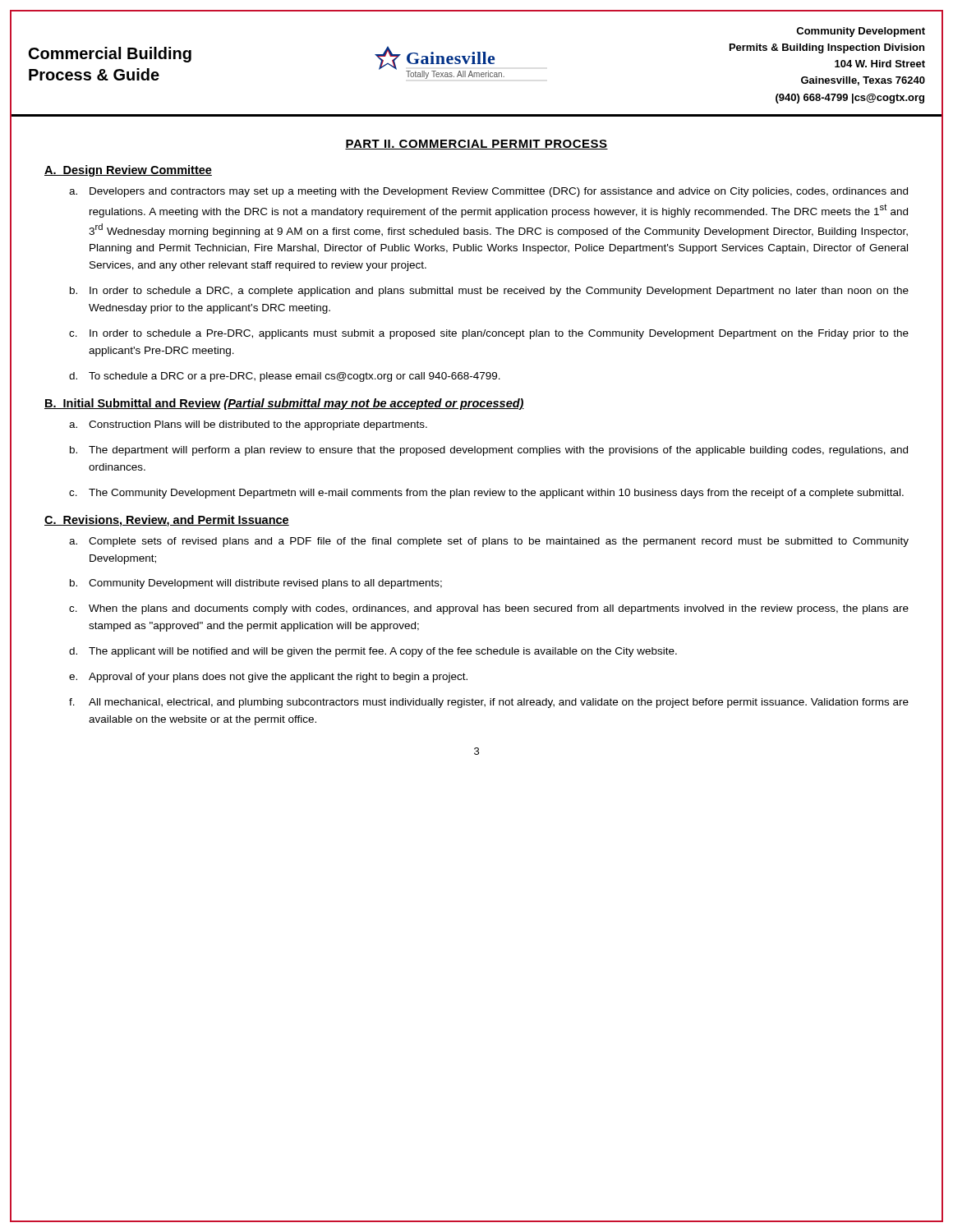953x1232 pixels.
Task: Locate the list item containing "b. The department will perform"
Action: click(489, 459)
